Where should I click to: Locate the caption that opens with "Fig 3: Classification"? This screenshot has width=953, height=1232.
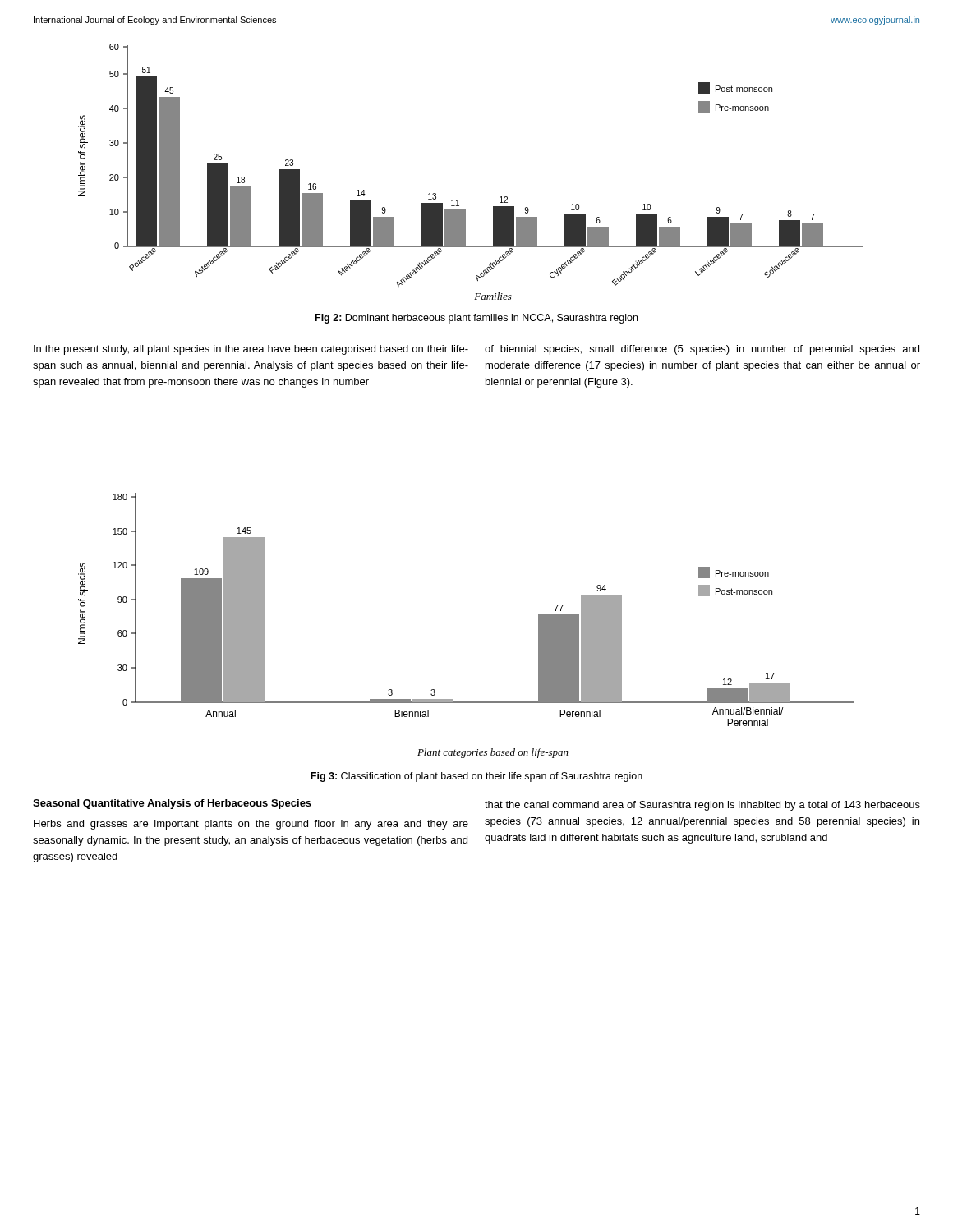pyautogui.click(x=476, y=776)
